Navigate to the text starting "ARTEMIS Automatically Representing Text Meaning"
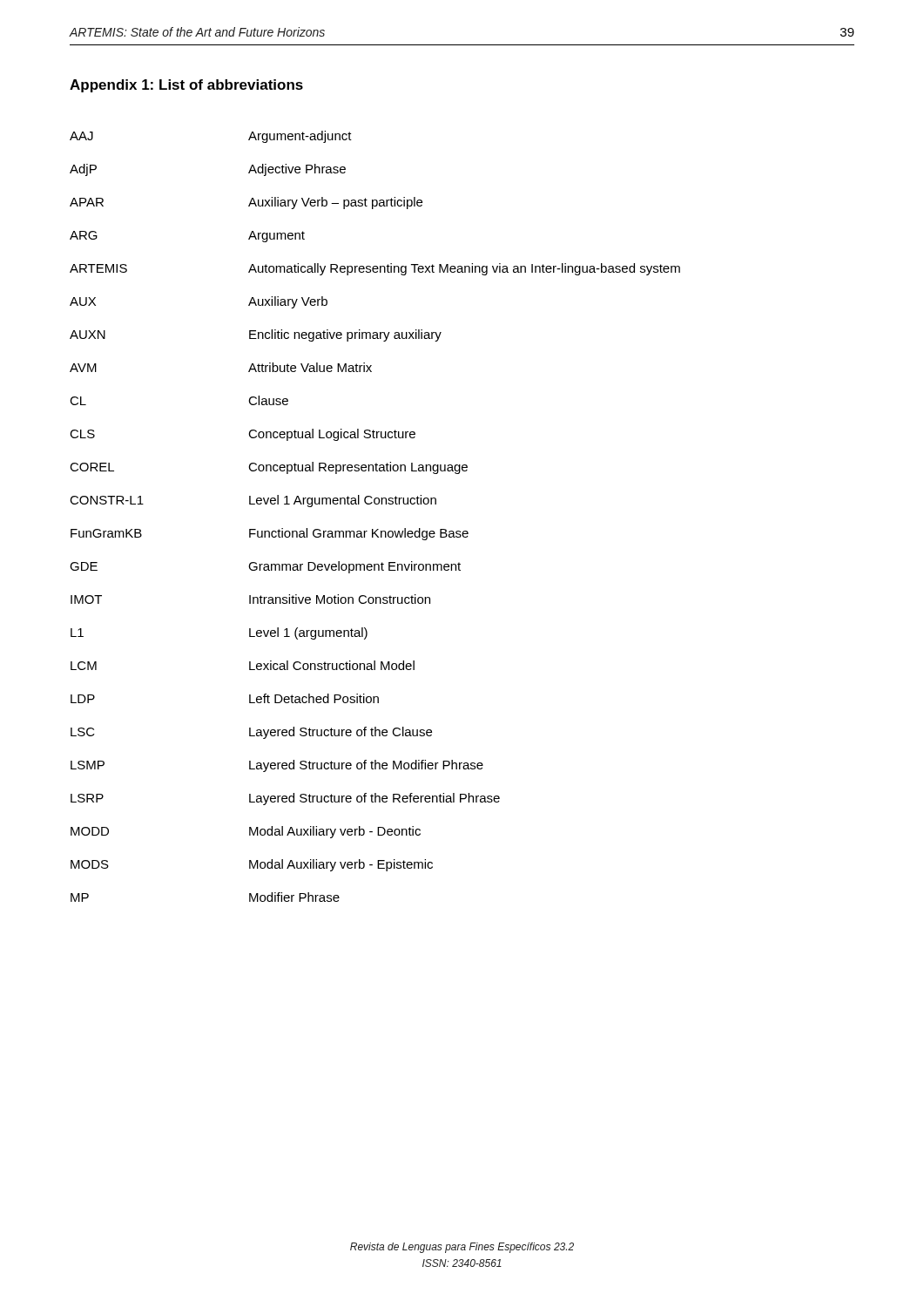 (462, 268)
